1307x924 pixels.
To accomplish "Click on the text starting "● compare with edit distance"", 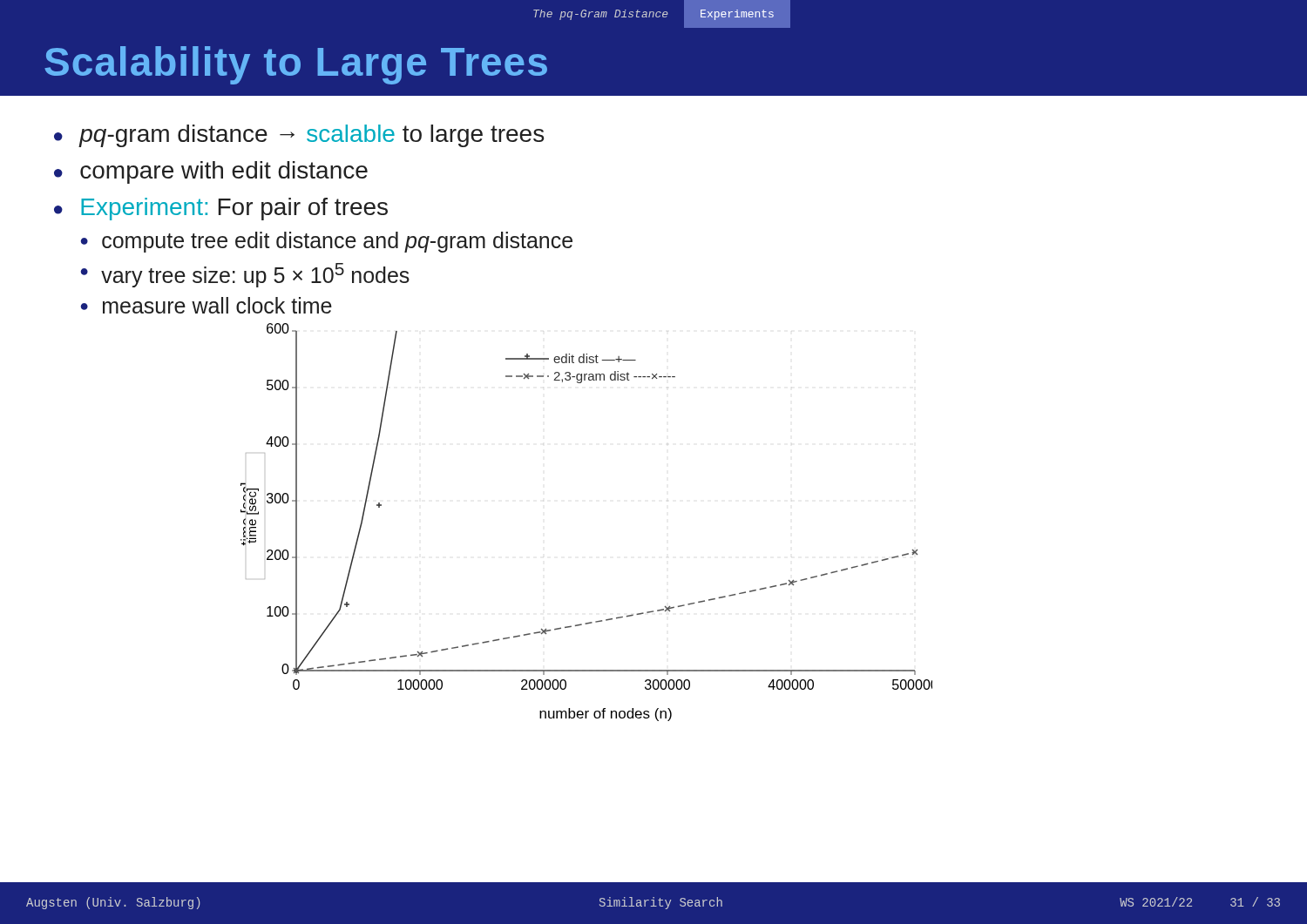I will point(210,171).
